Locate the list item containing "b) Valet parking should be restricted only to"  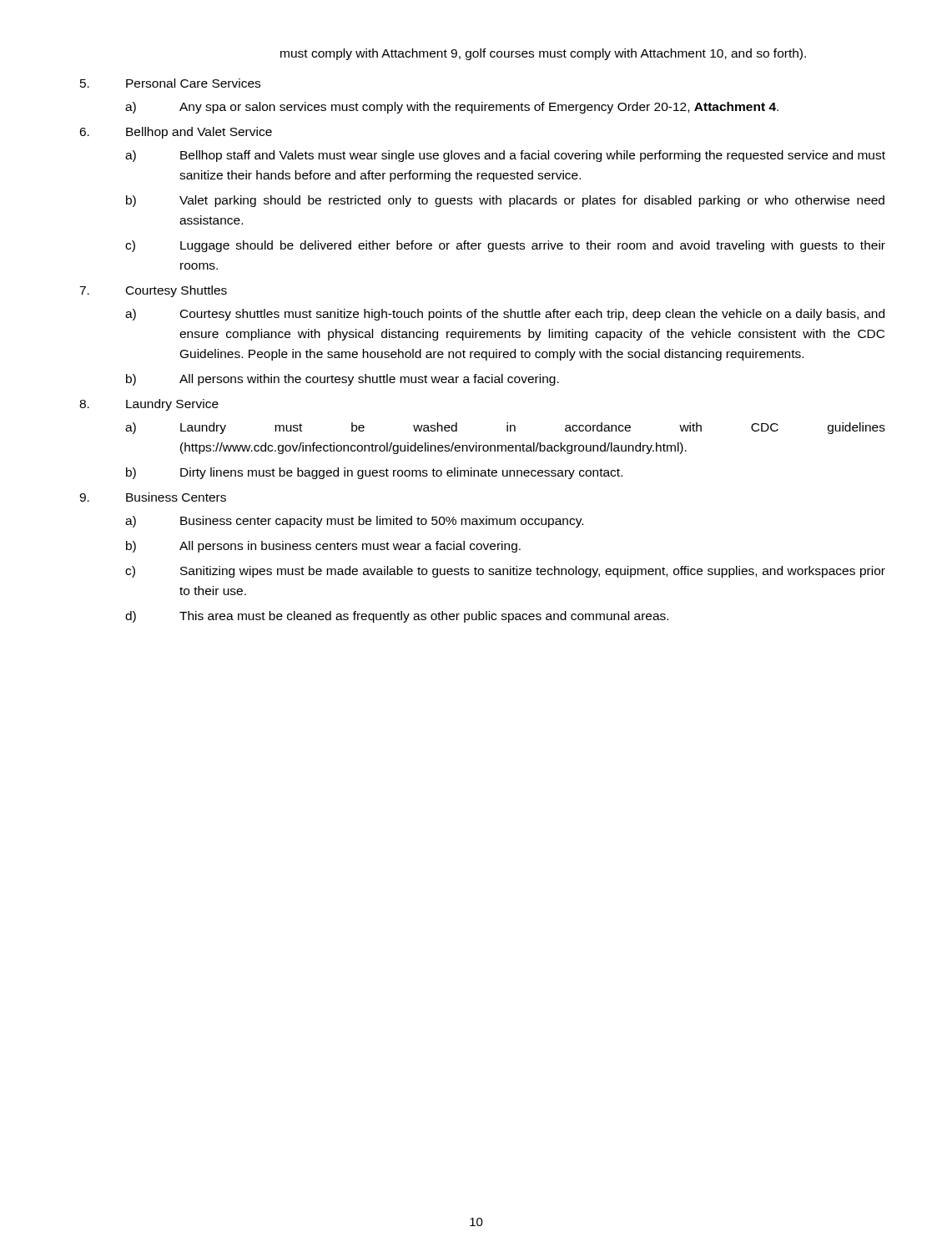point(505,210)
